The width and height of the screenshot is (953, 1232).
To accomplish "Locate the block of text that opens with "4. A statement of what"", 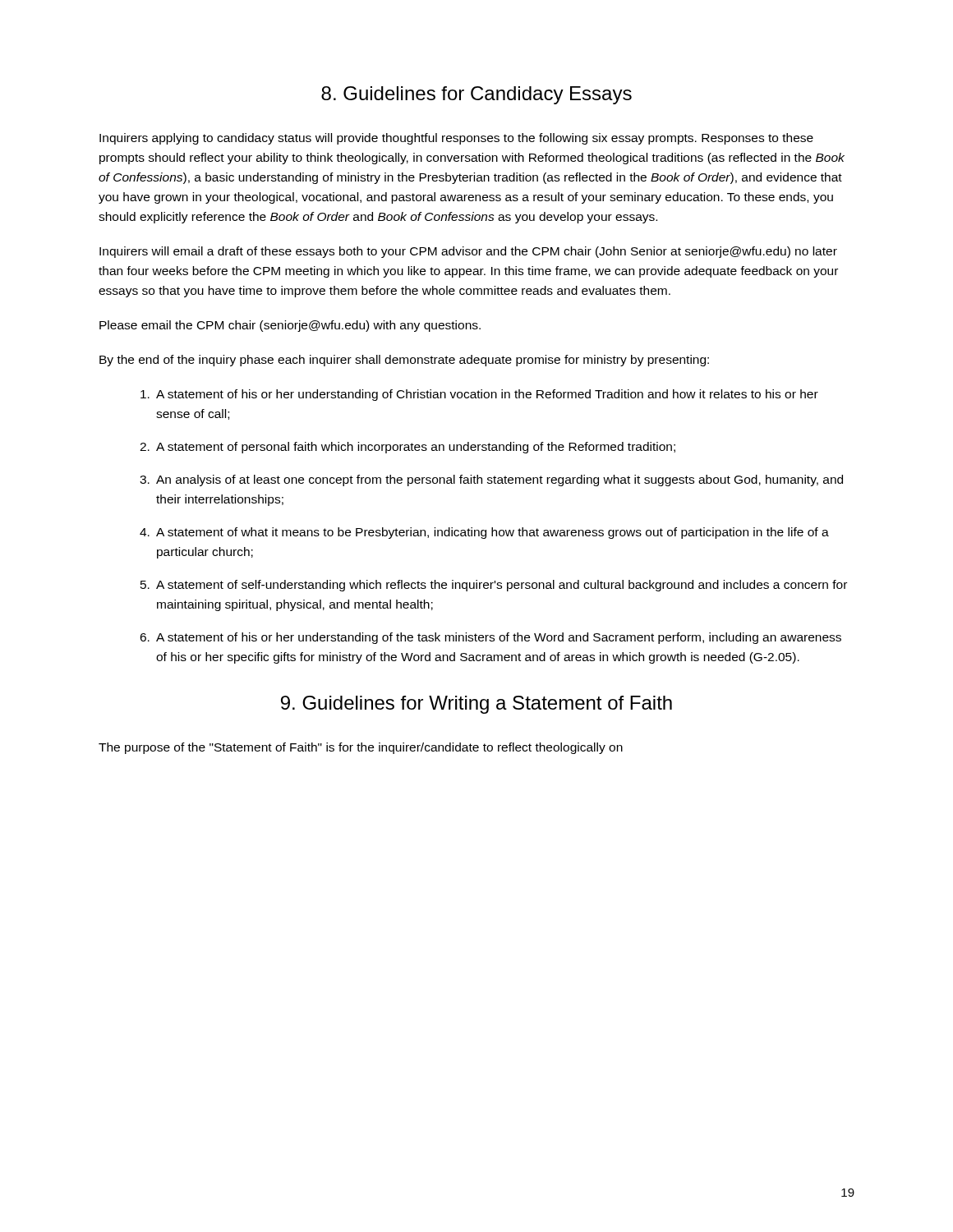I will 485,542.
